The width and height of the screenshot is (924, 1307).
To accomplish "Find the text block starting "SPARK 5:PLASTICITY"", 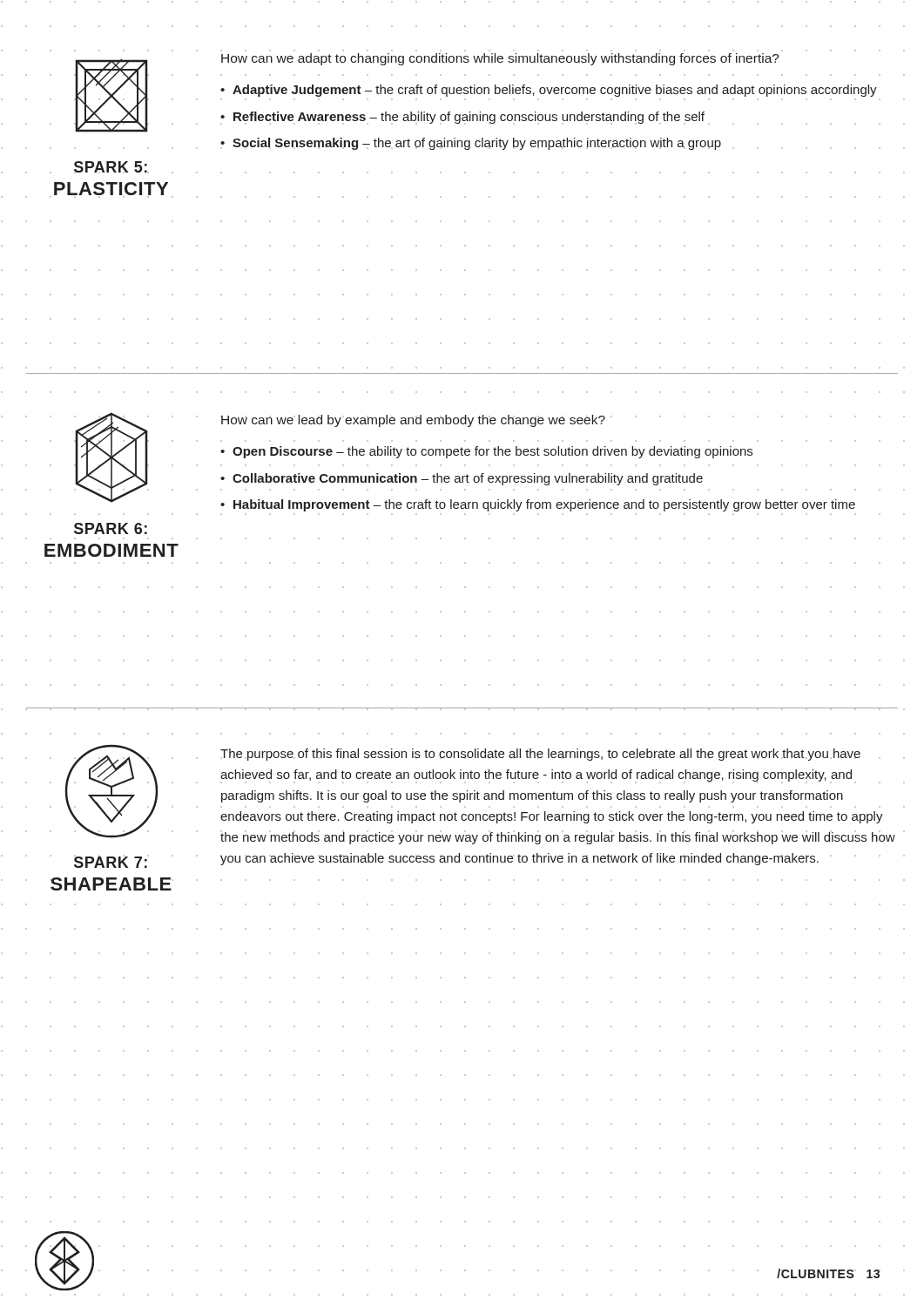I will tap(111, 179).
